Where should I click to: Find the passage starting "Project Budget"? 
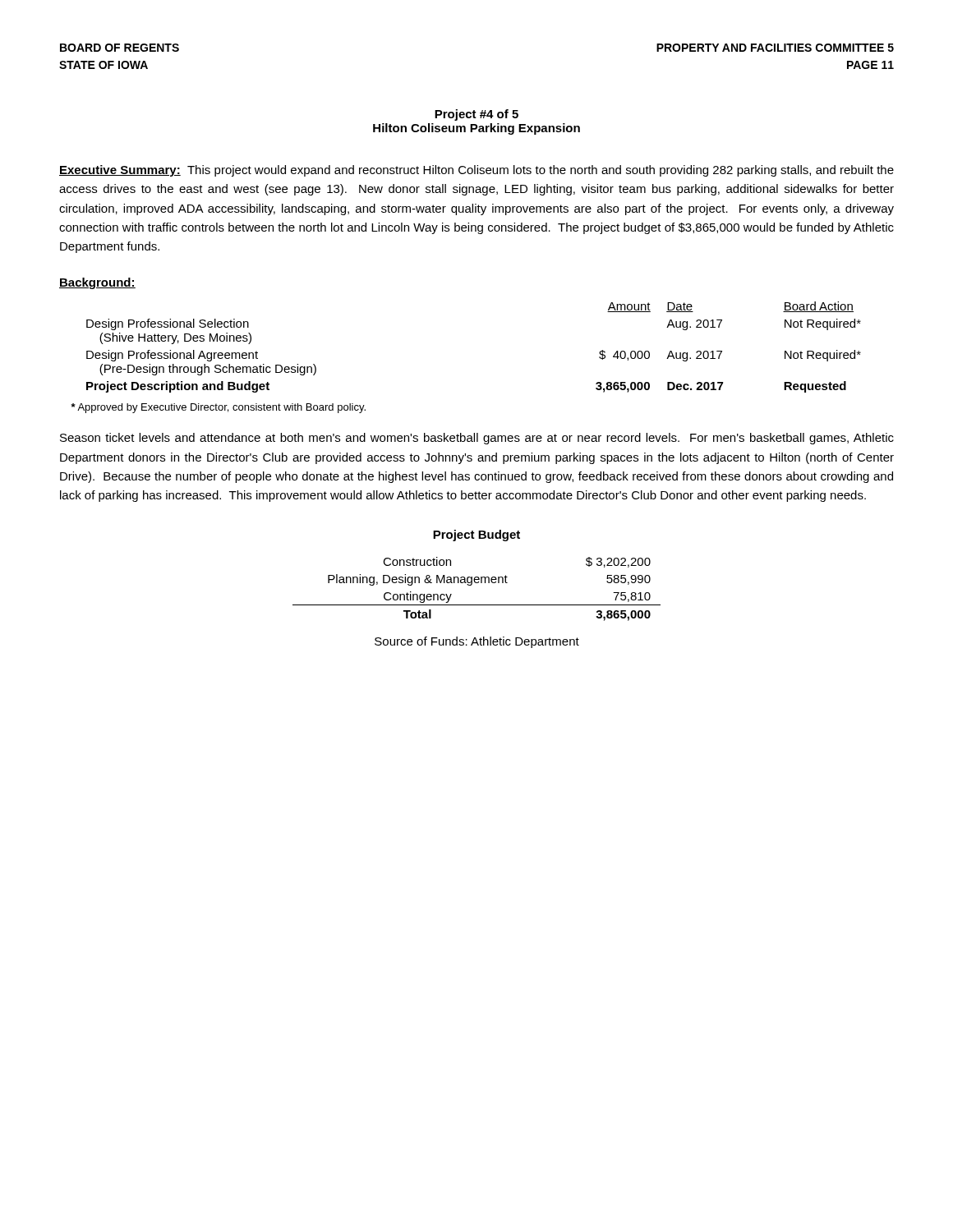[476, 535]
